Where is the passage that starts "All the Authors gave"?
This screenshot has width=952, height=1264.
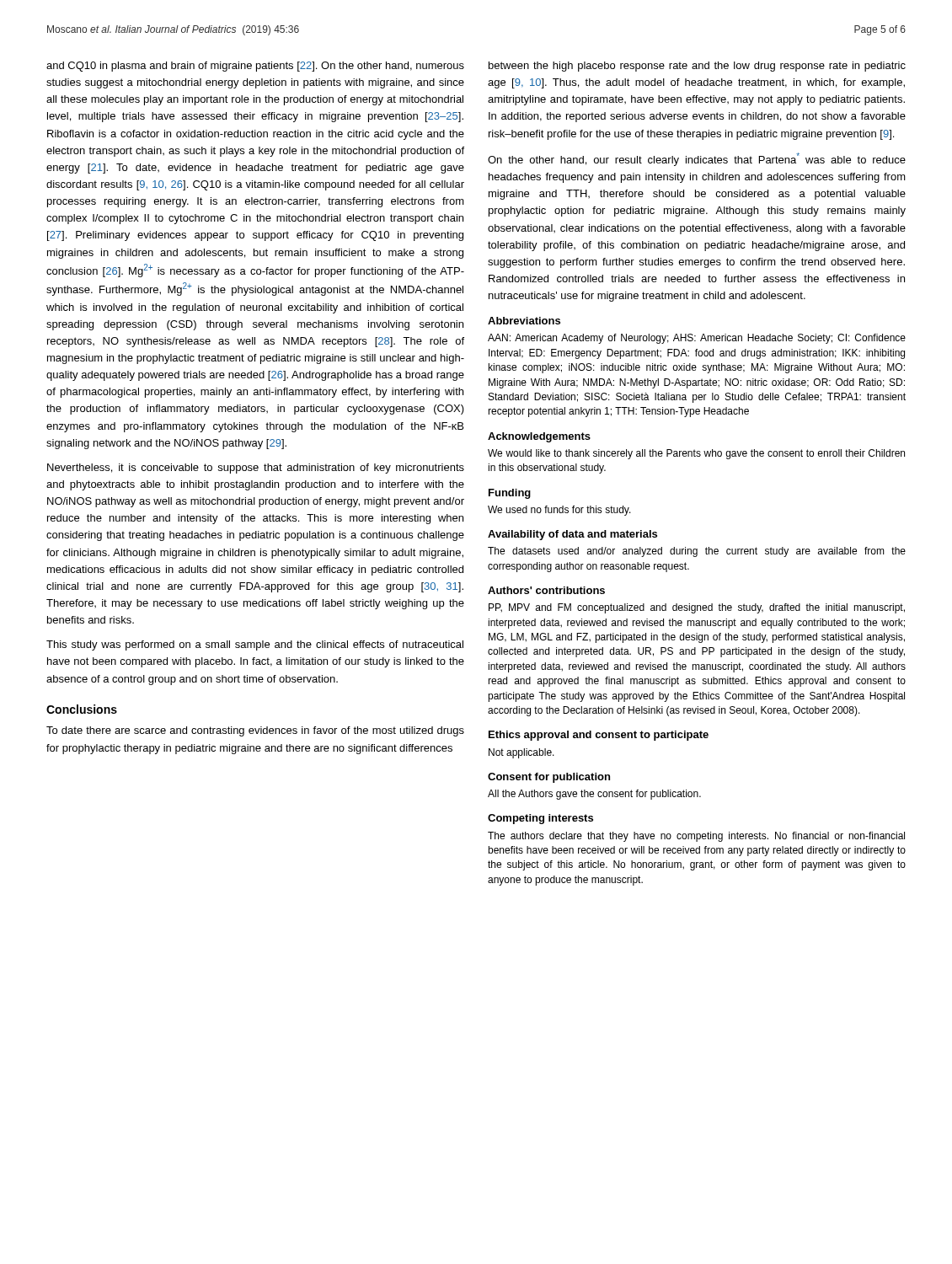click(x=697, y=794)
